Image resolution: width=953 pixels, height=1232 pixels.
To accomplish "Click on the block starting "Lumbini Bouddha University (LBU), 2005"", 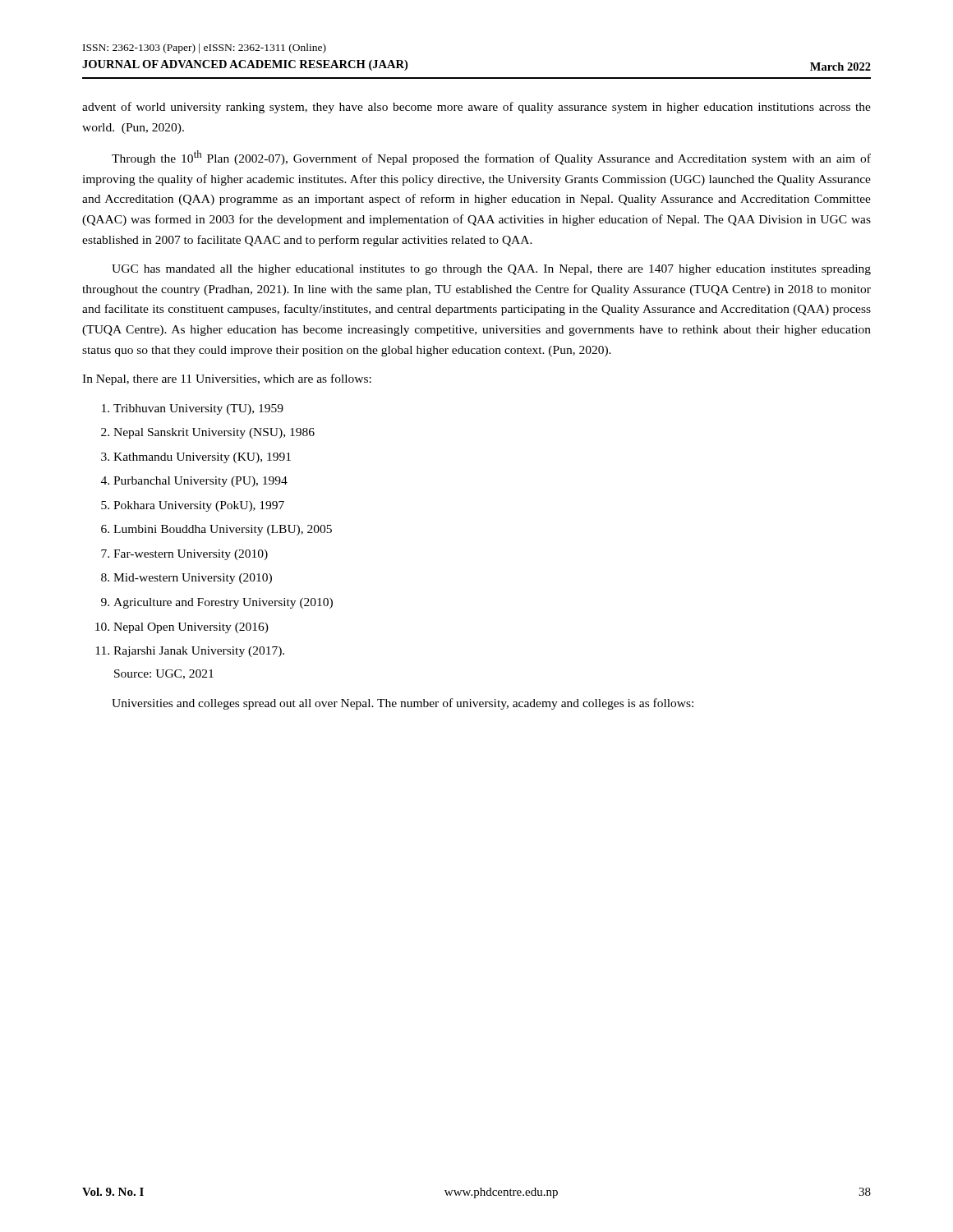I will point(216,530).
